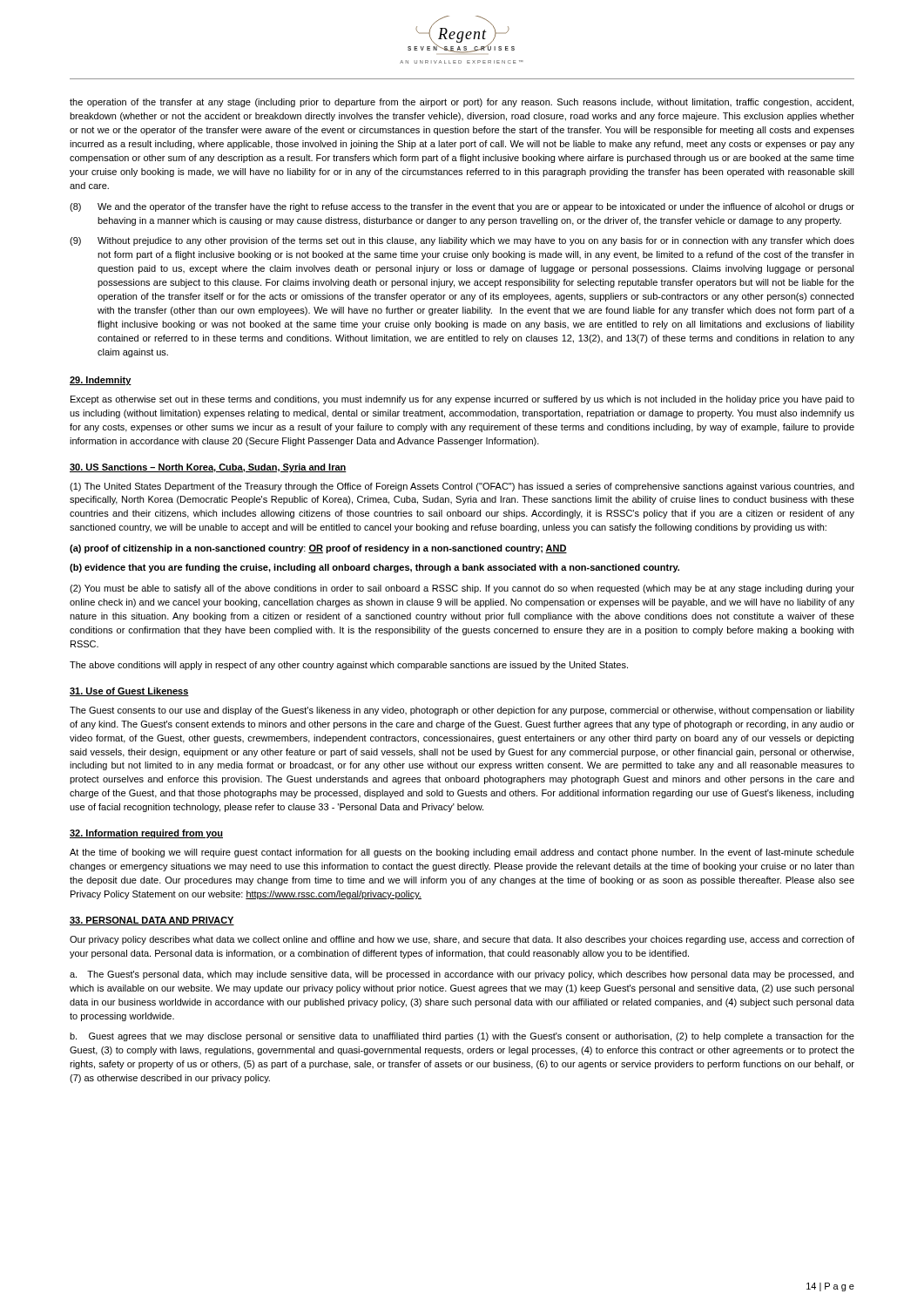The width and height of the screenshot is (924, 1307).
Task: Select the text block with the text "The above conditions will apply in respect"
Action: point(349,665)
